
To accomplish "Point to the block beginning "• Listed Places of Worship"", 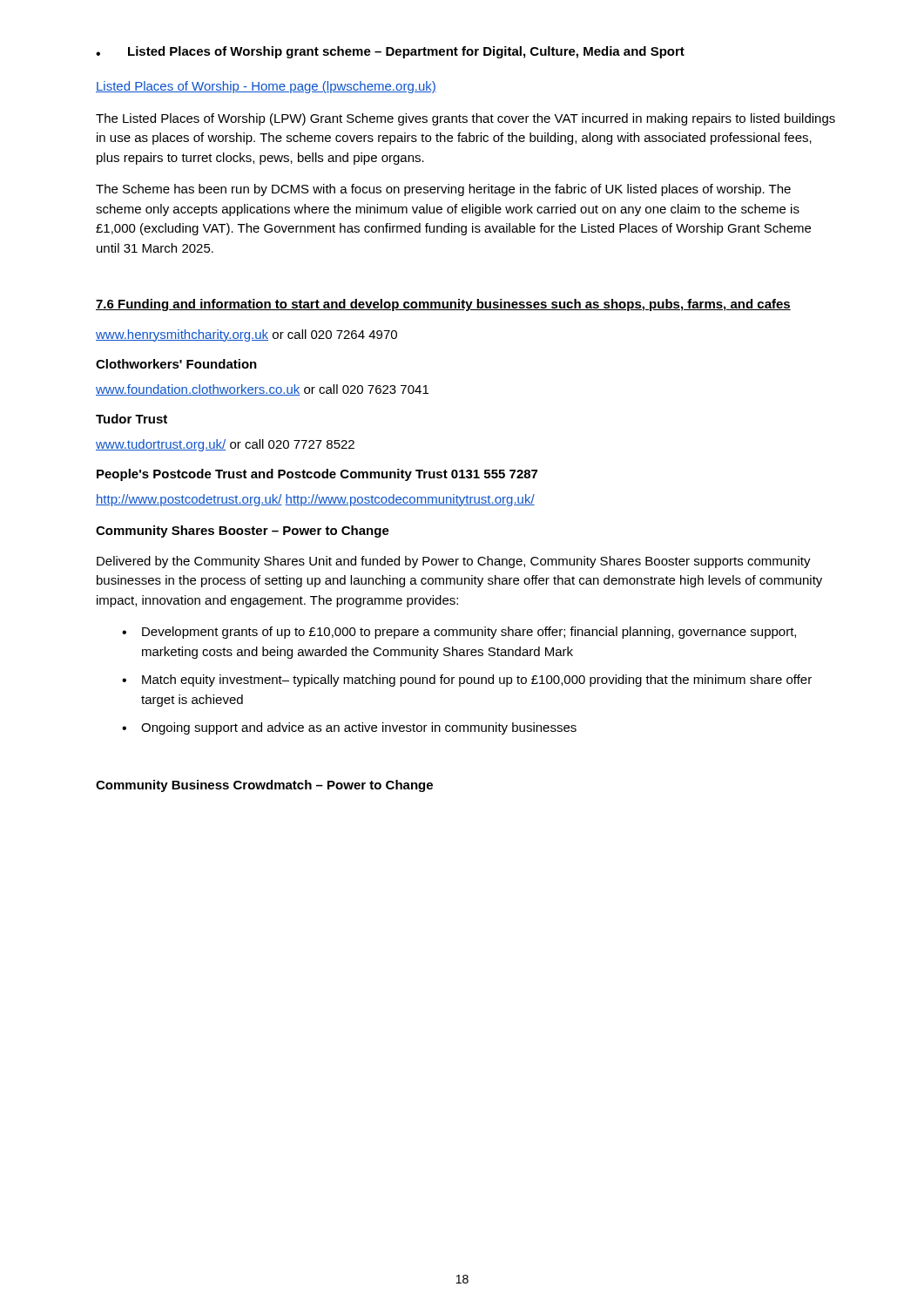I will click(390, 53).
